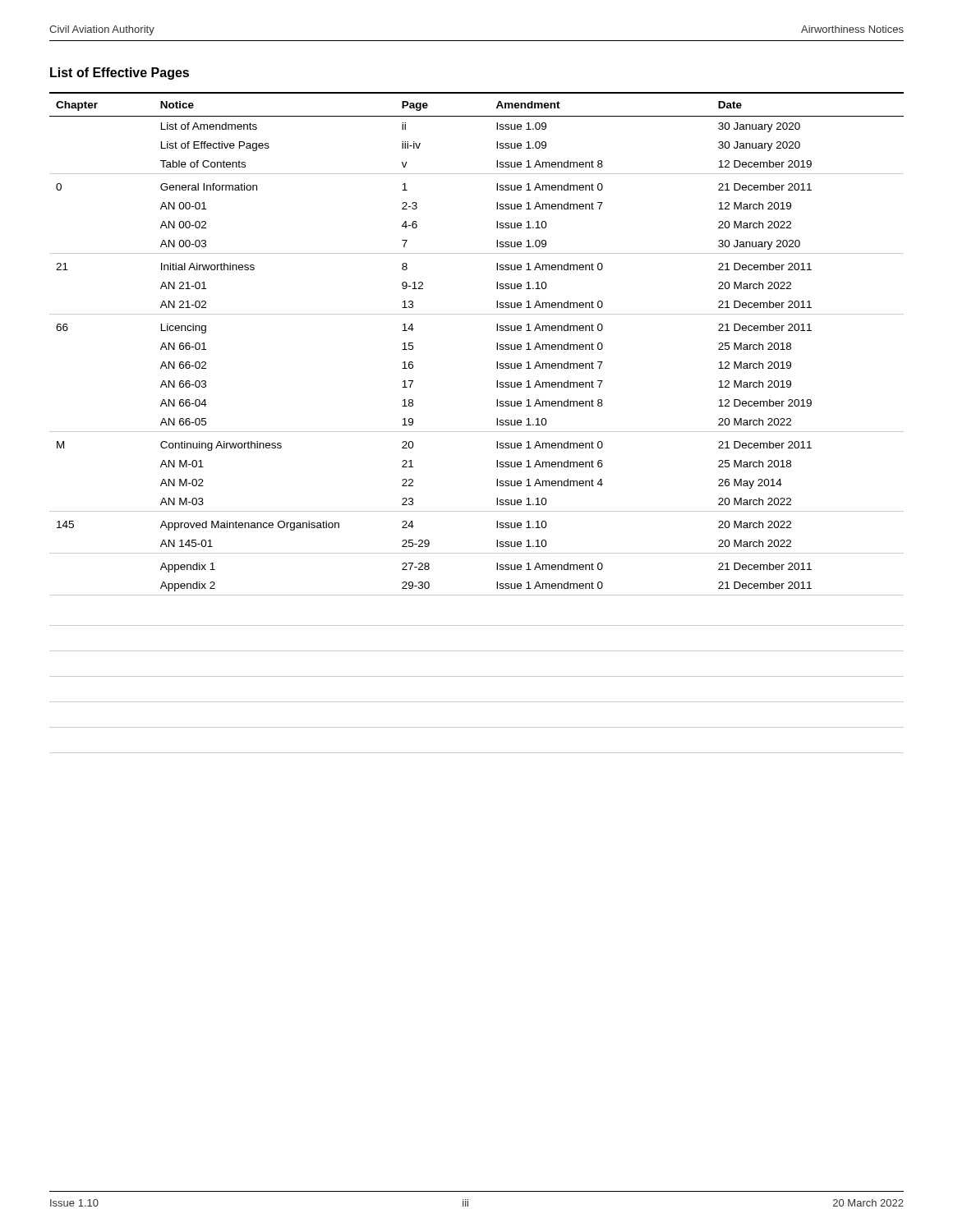Point to "List of Effective Pages"
This screenshot has height=1232, width=953.
[x=119, y=73]
